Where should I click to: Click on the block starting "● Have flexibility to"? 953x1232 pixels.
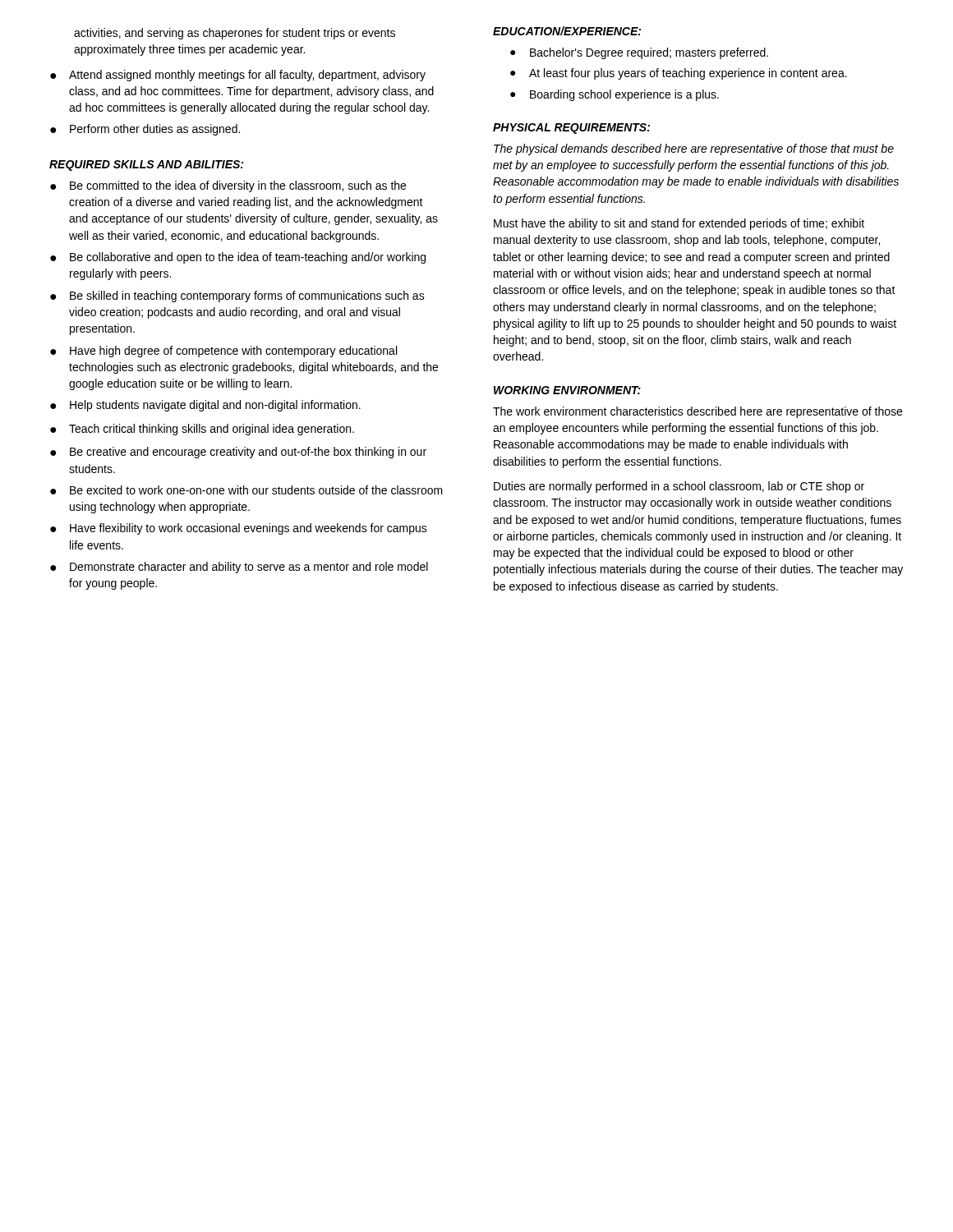(x=246, y=537)
